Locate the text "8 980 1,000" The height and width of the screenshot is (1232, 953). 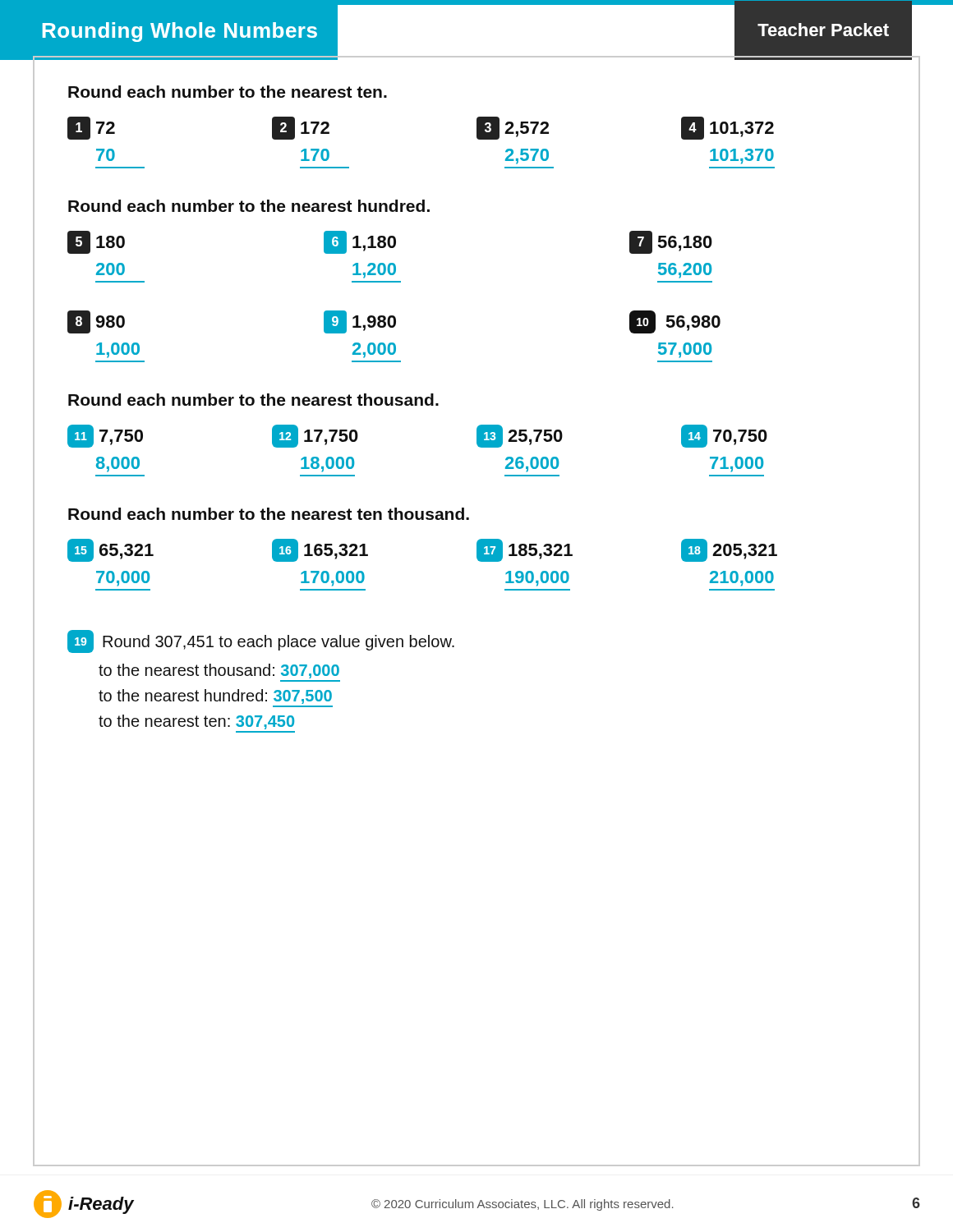click(106, 336)
